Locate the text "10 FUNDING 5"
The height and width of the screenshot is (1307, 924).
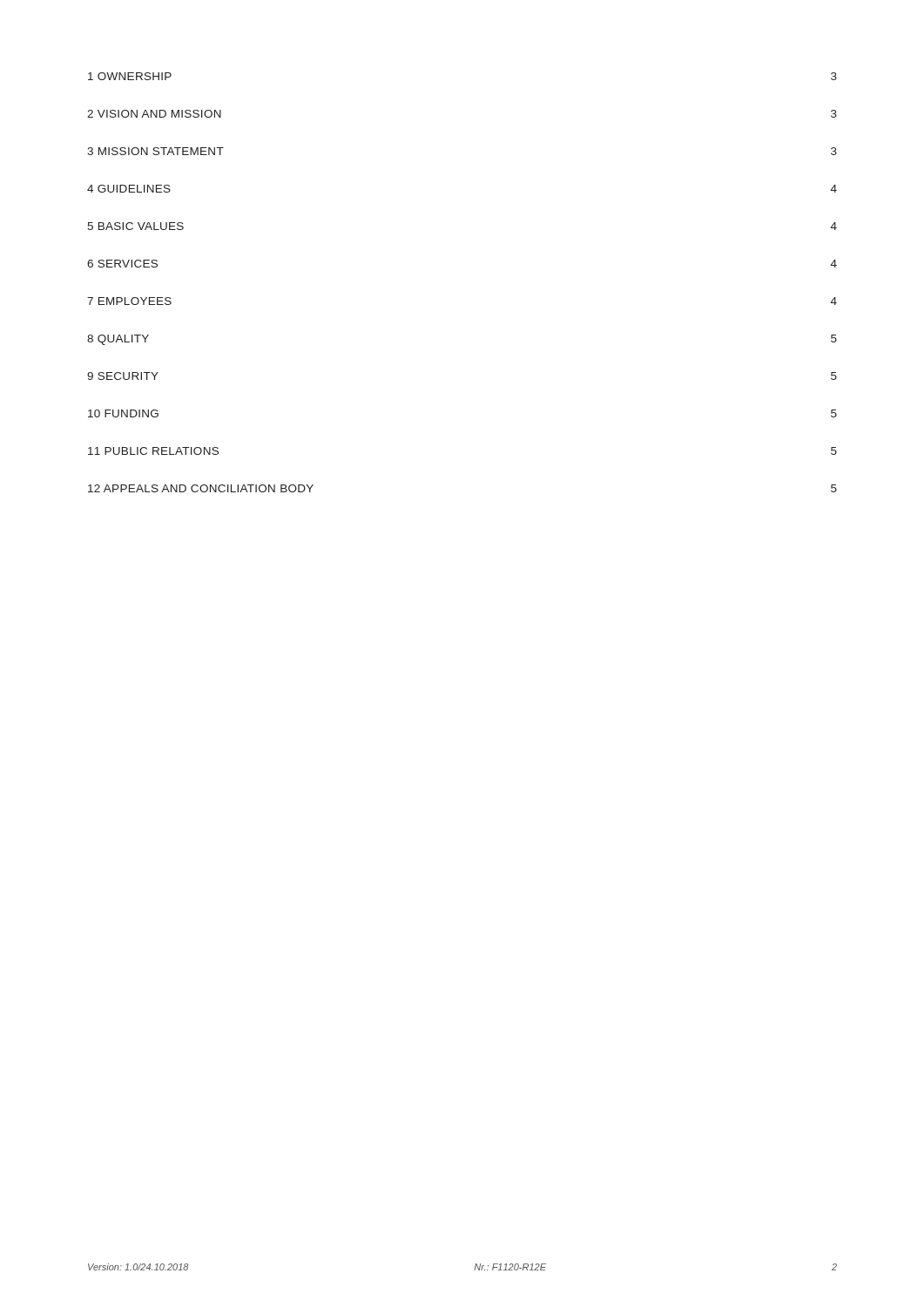click(124, 413)
